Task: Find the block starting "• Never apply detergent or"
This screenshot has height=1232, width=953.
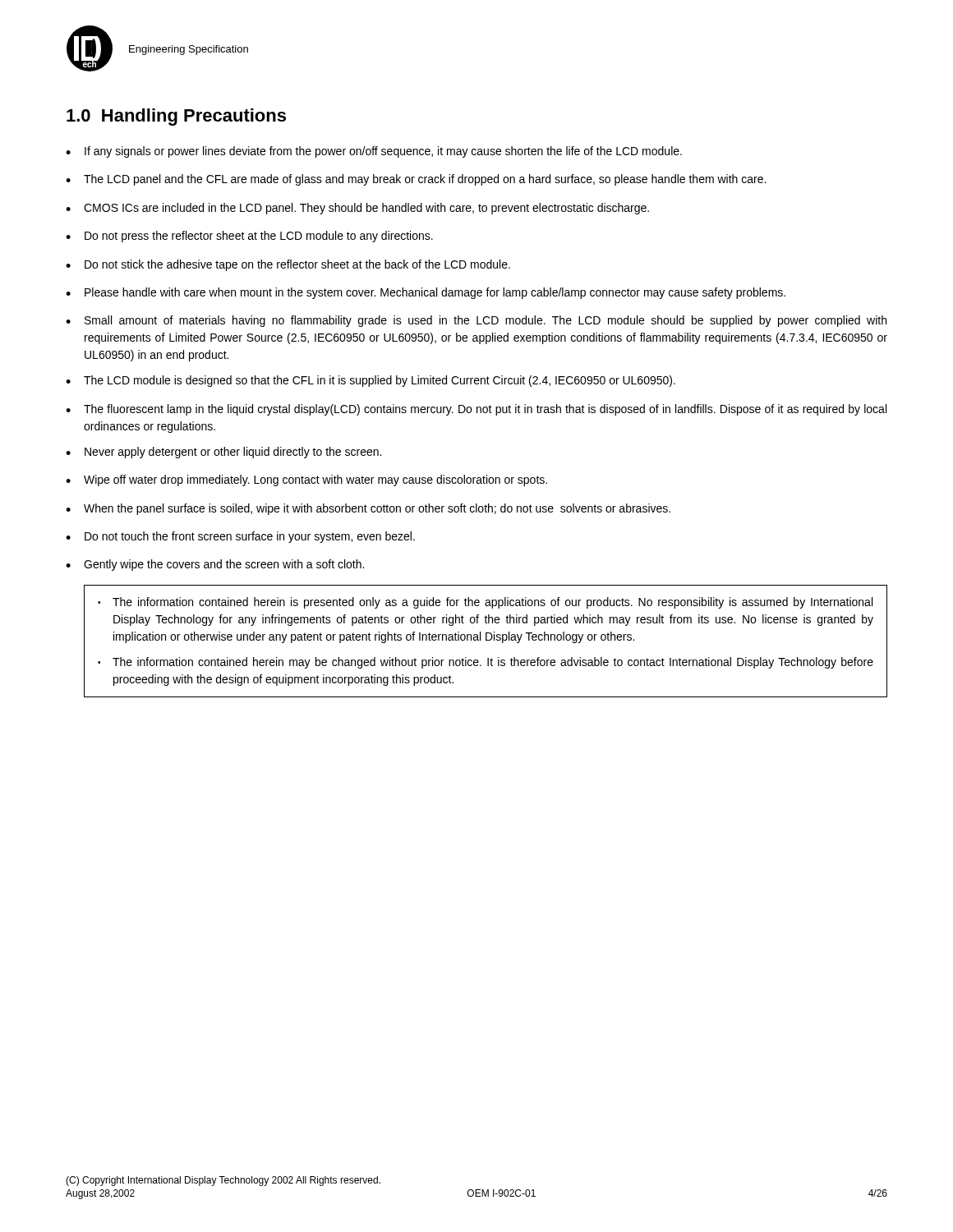Action: [x=223, y=453]
